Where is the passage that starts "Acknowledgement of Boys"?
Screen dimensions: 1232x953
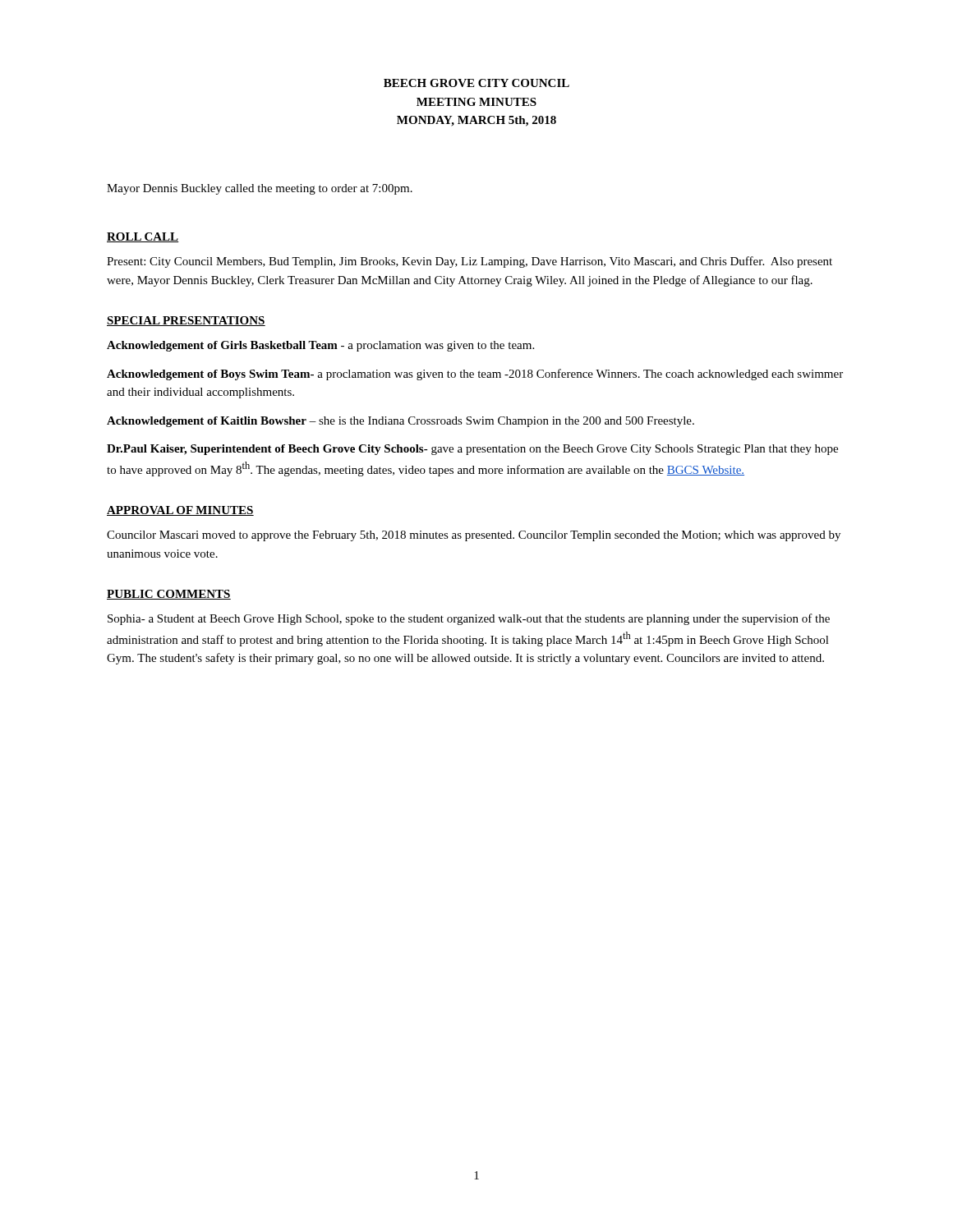pos(475,383)
